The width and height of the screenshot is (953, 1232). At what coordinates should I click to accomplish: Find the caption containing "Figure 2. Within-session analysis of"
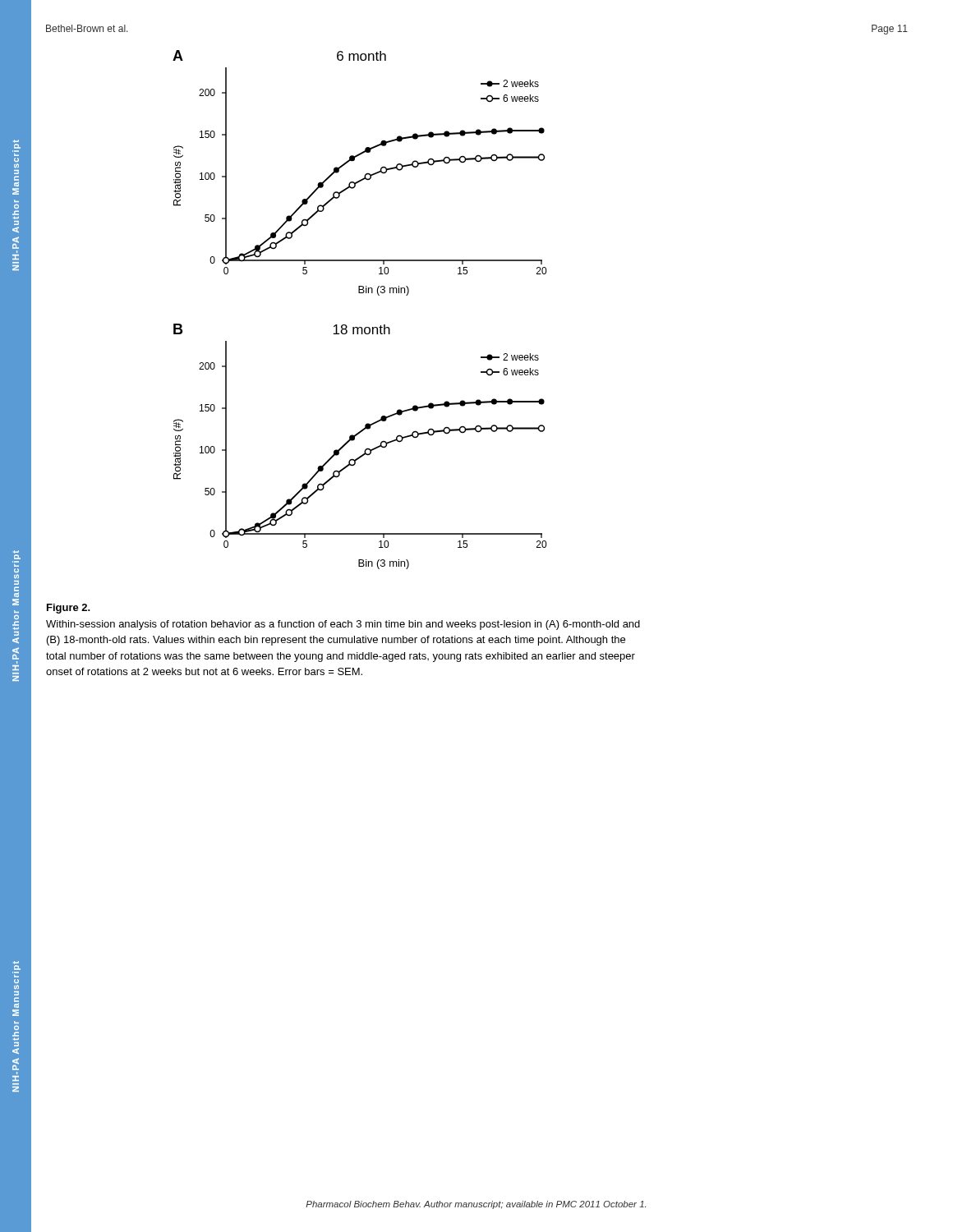343,639
